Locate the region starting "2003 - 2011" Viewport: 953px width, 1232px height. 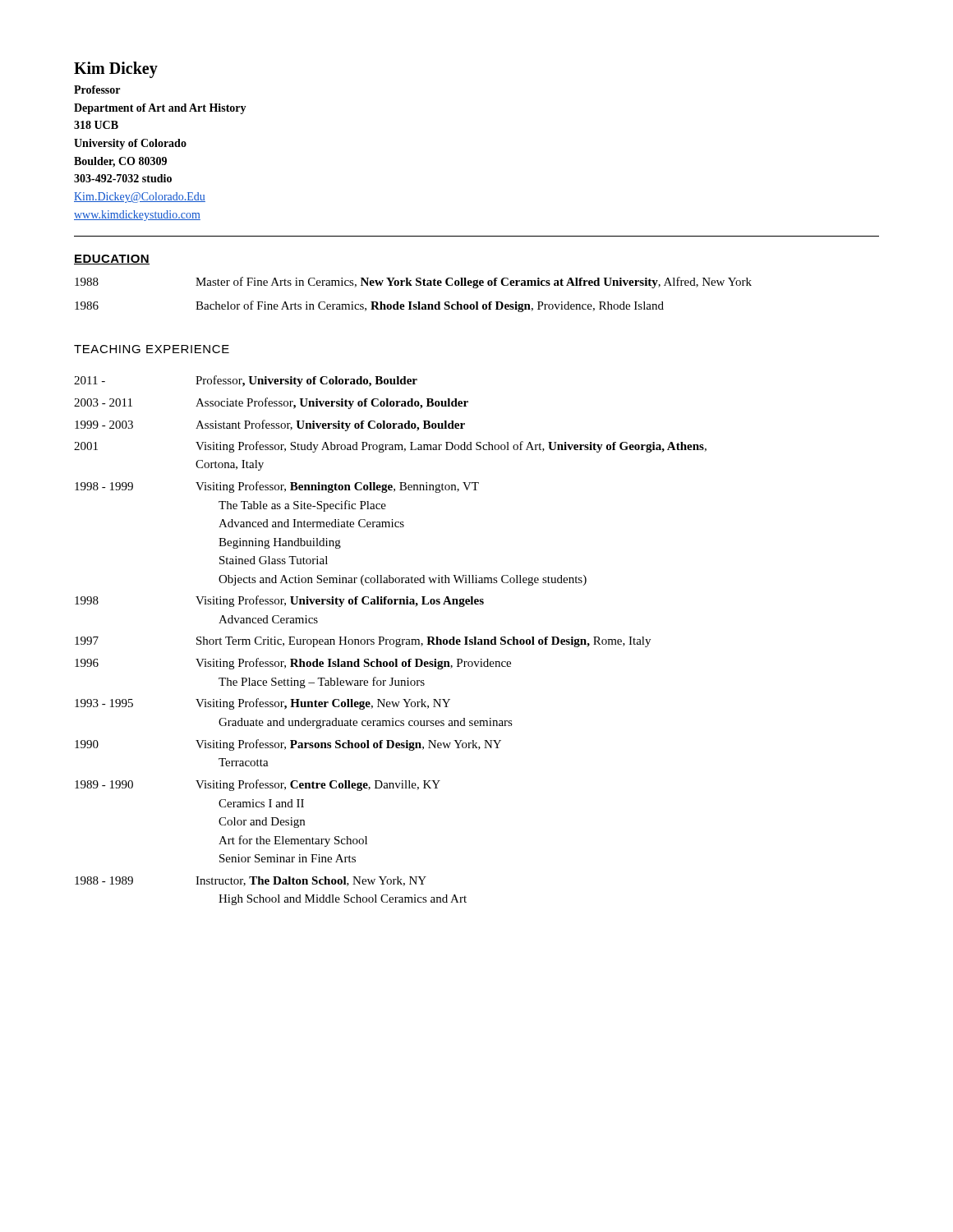pyautogui.click(x=476, y=405)
